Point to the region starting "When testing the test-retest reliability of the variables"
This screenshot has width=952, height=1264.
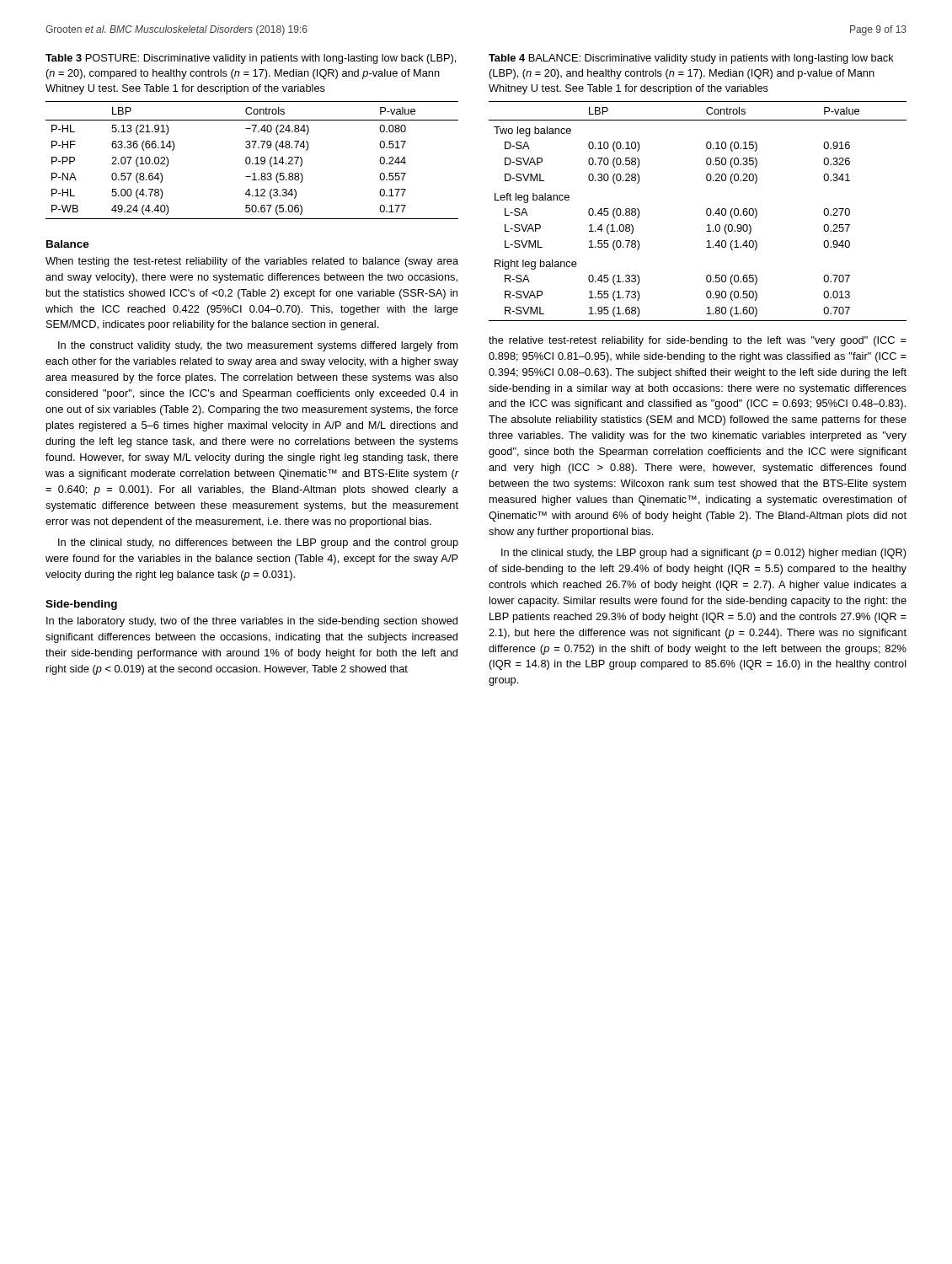pyautogui.click(x=252, y=418)
